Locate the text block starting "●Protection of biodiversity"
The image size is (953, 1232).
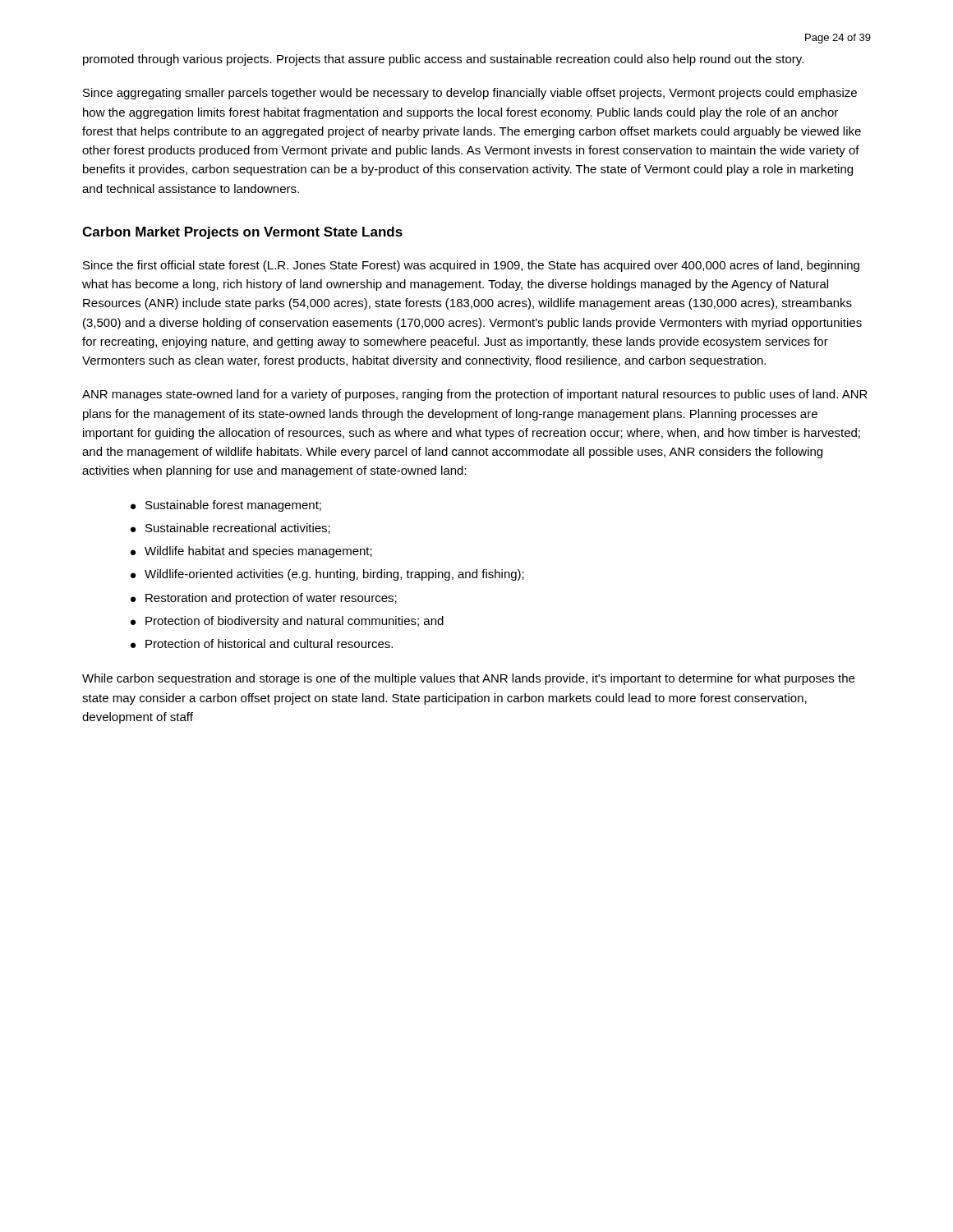(283, 621)
